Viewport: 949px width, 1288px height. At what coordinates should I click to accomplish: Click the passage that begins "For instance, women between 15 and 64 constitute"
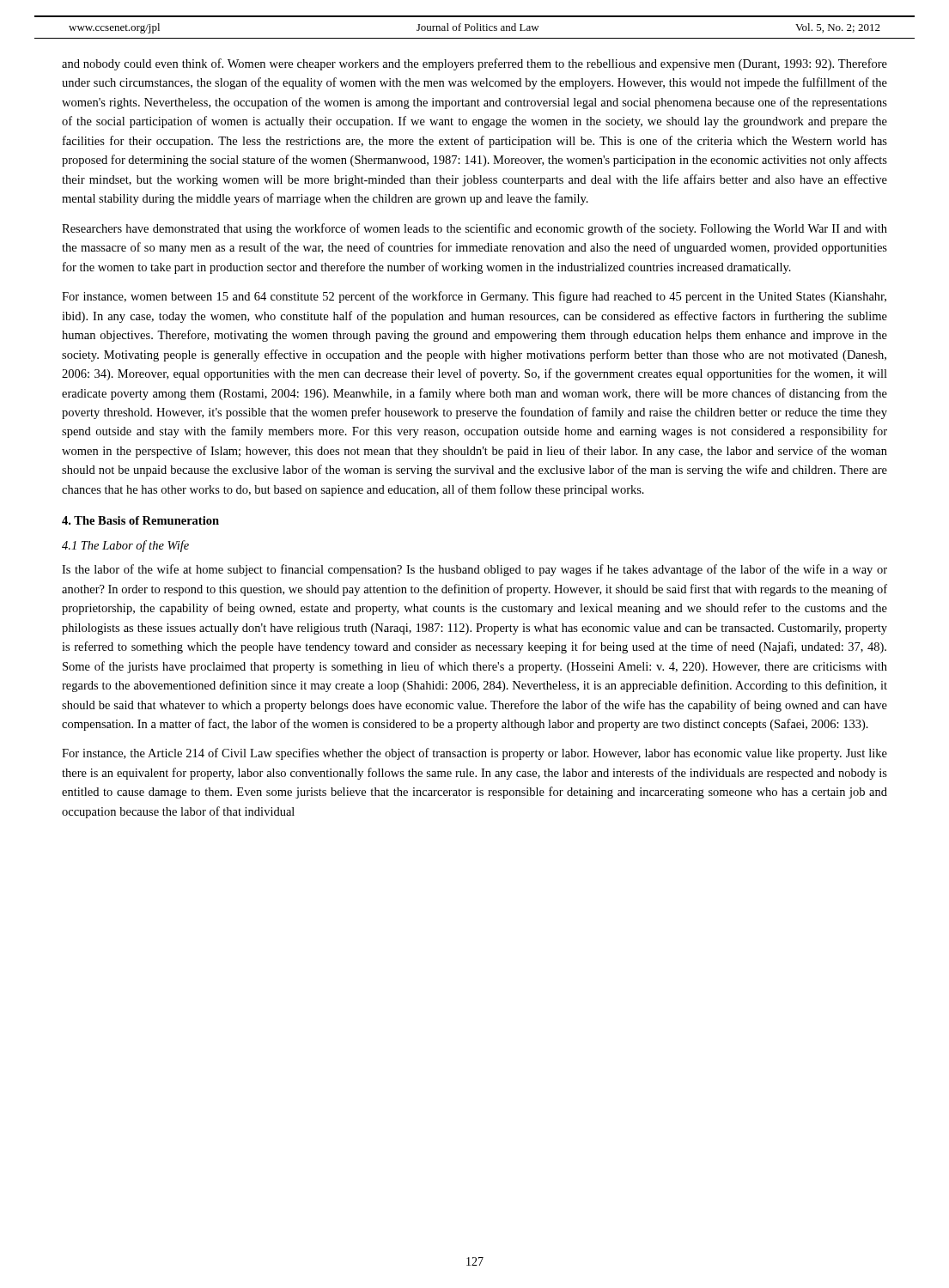474,393
